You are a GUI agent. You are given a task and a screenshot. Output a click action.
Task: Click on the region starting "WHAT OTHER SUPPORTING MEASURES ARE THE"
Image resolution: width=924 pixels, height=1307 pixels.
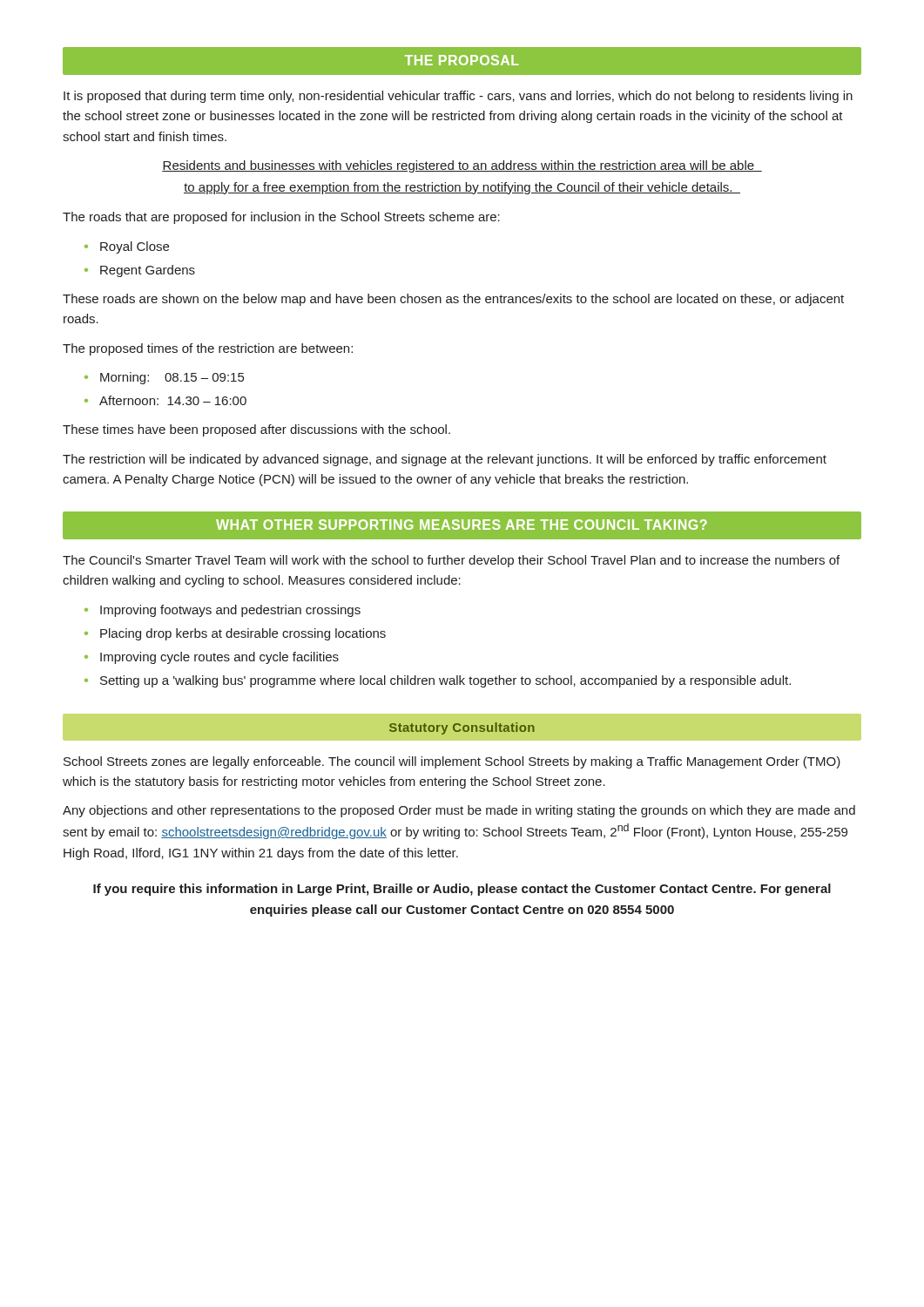pos(462,525)
